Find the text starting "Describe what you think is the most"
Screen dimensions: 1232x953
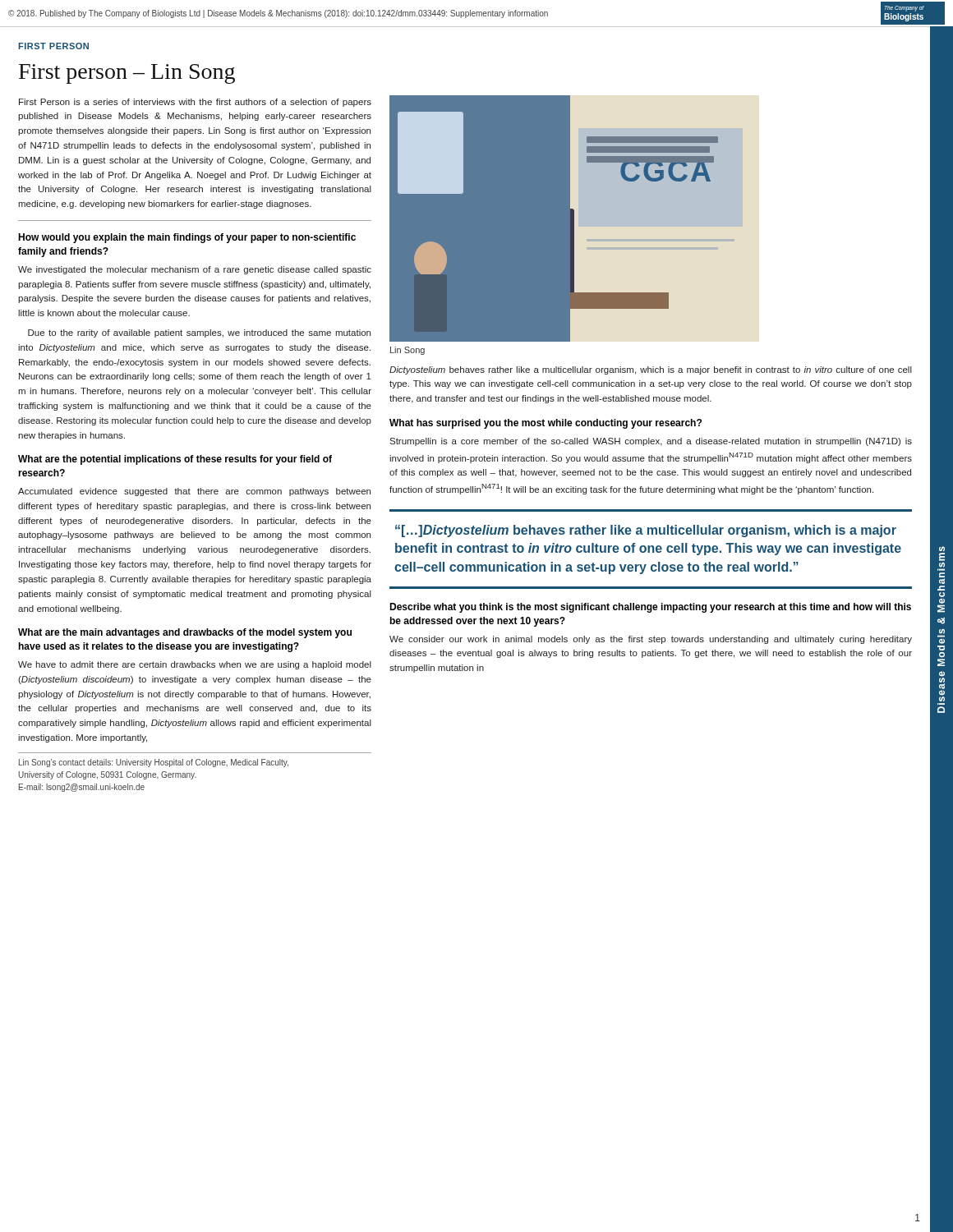(650, 614)
